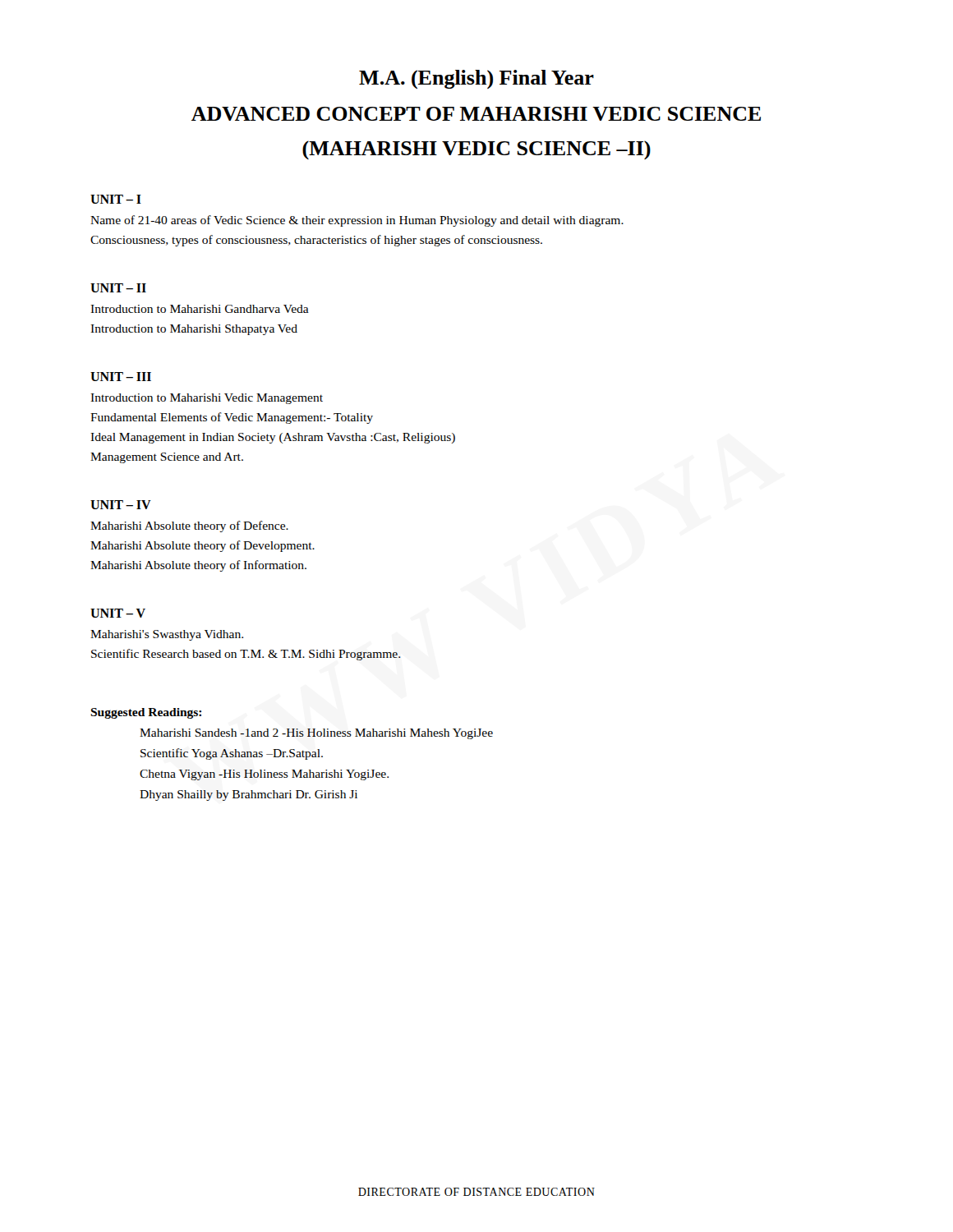Screen dimensions: 1232x953
Task: Select the list item with the text "Chetna Vigyan -His"
Action: [x=265, y=773]
